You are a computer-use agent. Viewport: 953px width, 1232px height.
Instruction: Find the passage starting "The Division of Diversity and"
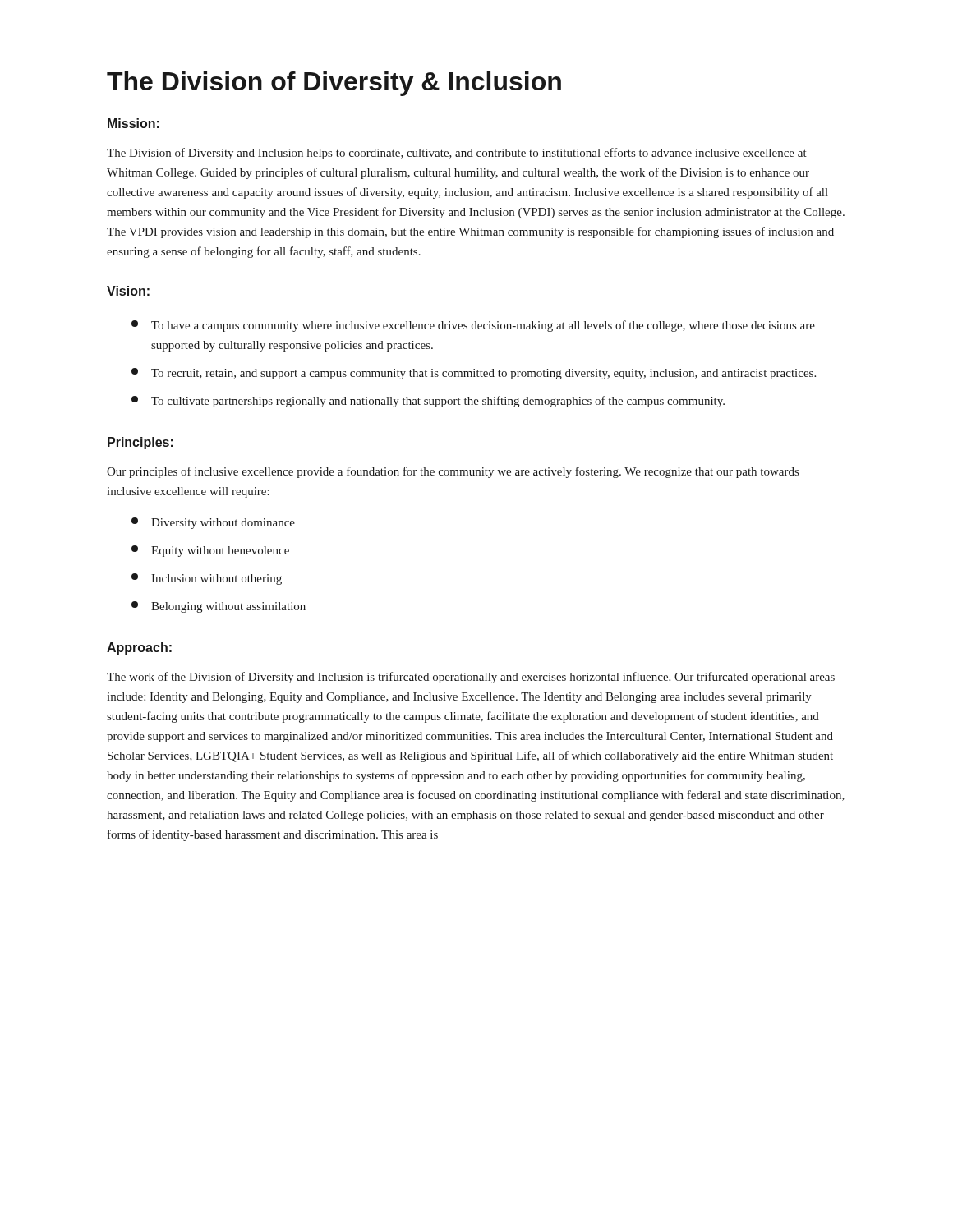point(476,202)
